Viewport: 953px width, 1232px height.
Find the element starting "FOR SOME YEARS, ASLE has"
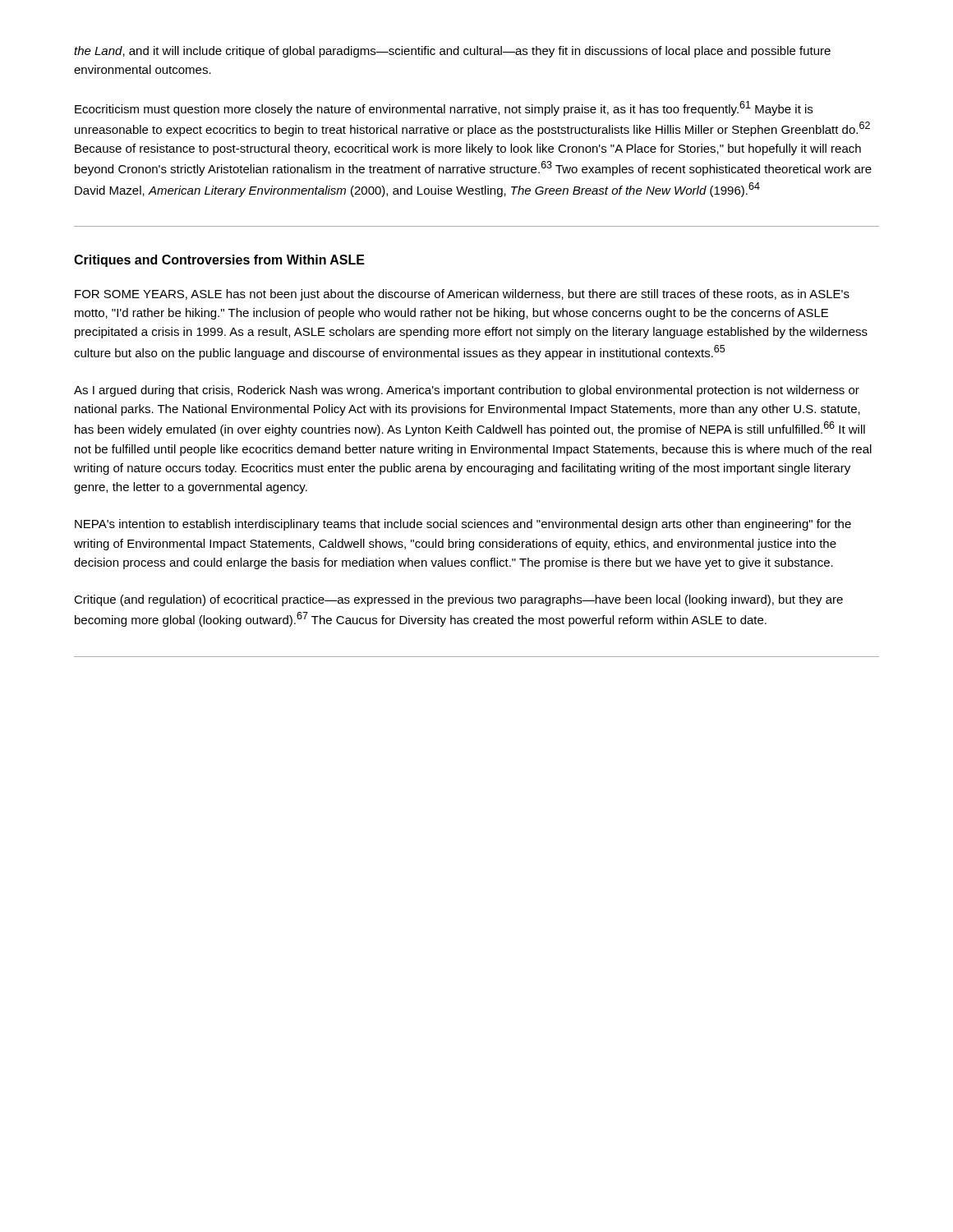(x=471, y=323)
